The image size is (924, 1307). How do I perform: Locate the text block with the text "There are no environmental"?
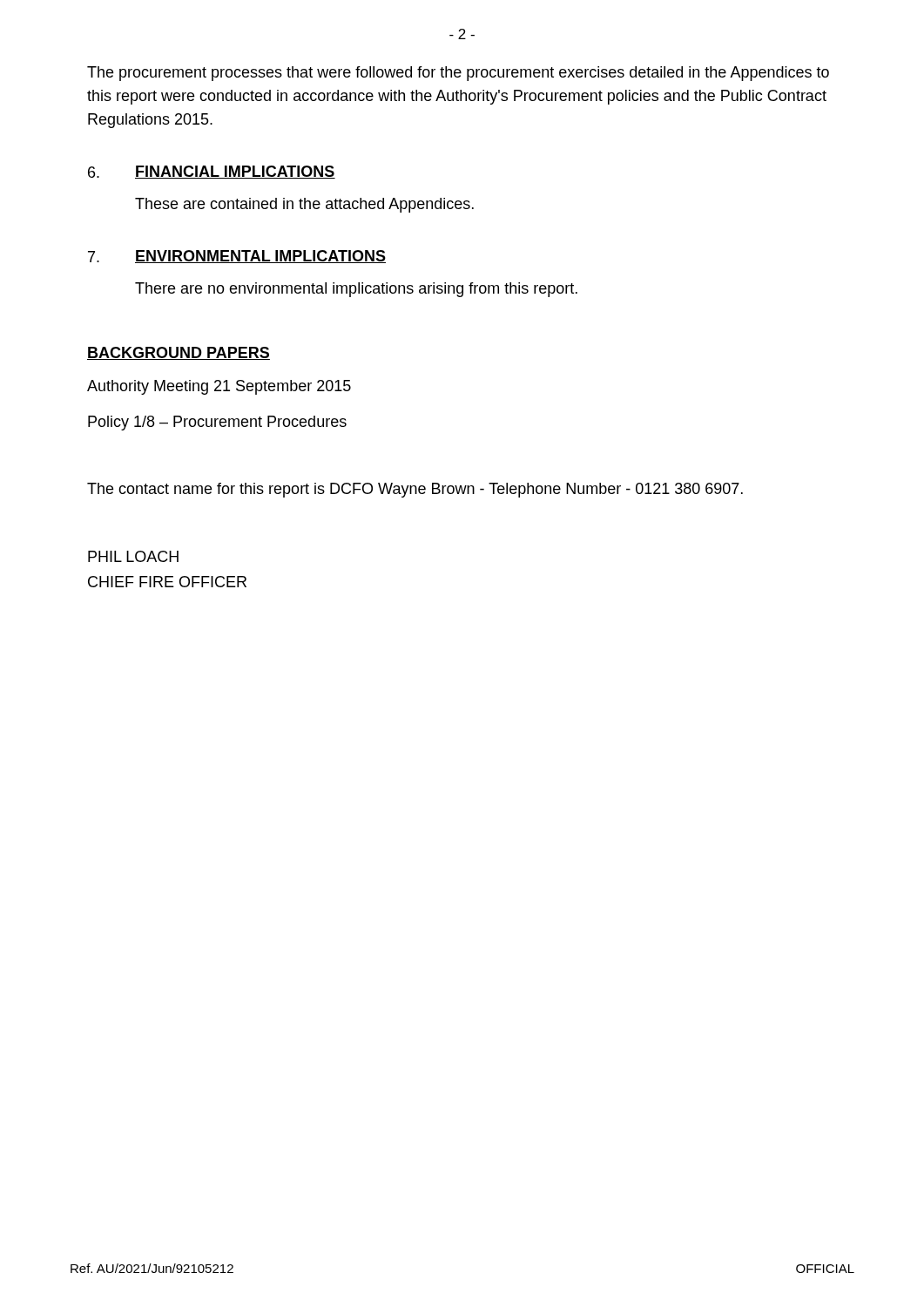tap(357, 288)
